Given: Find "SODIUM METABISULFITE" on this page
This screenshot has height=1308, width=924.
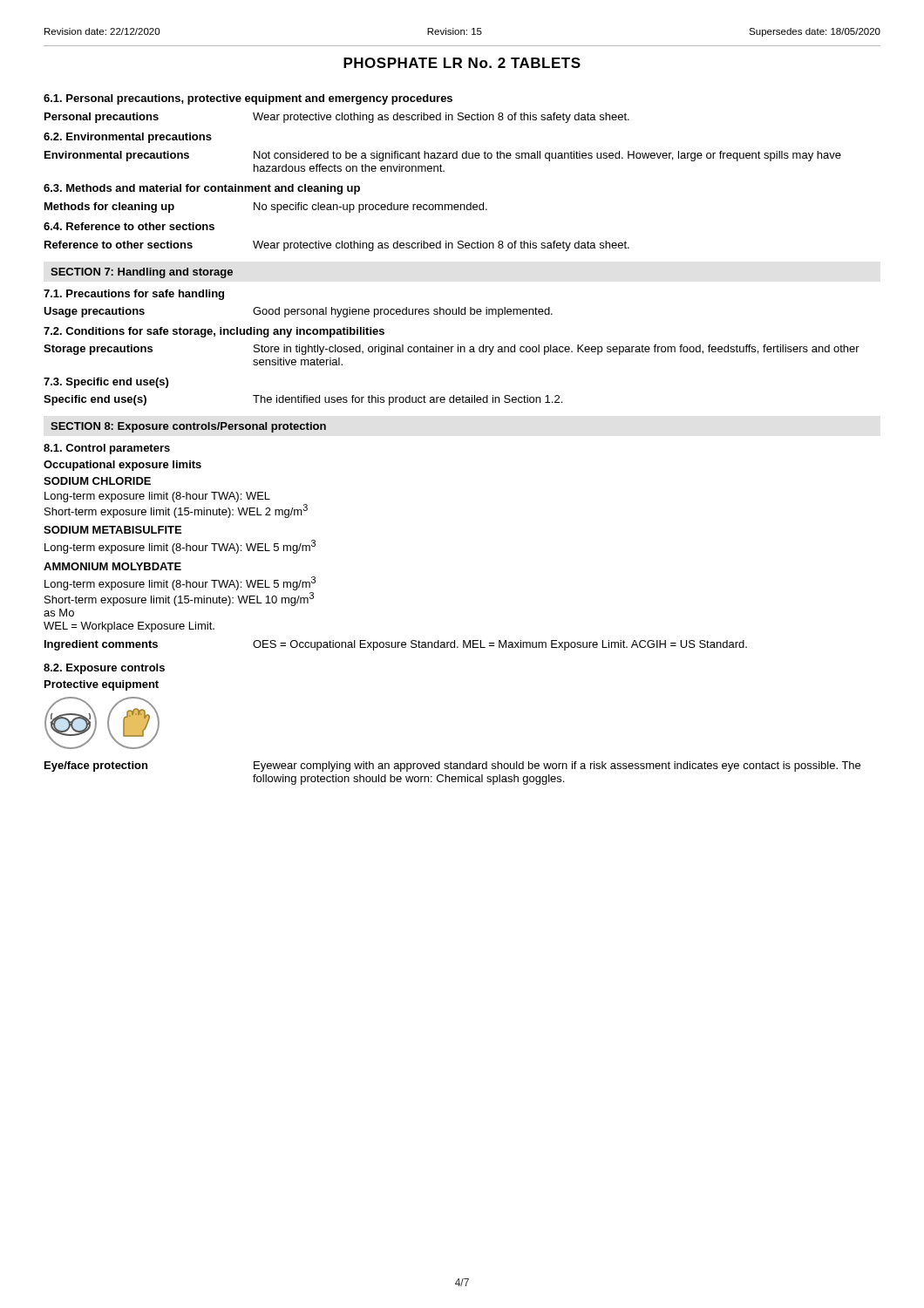Looking at the screenshot, I should tap(113, 530).
